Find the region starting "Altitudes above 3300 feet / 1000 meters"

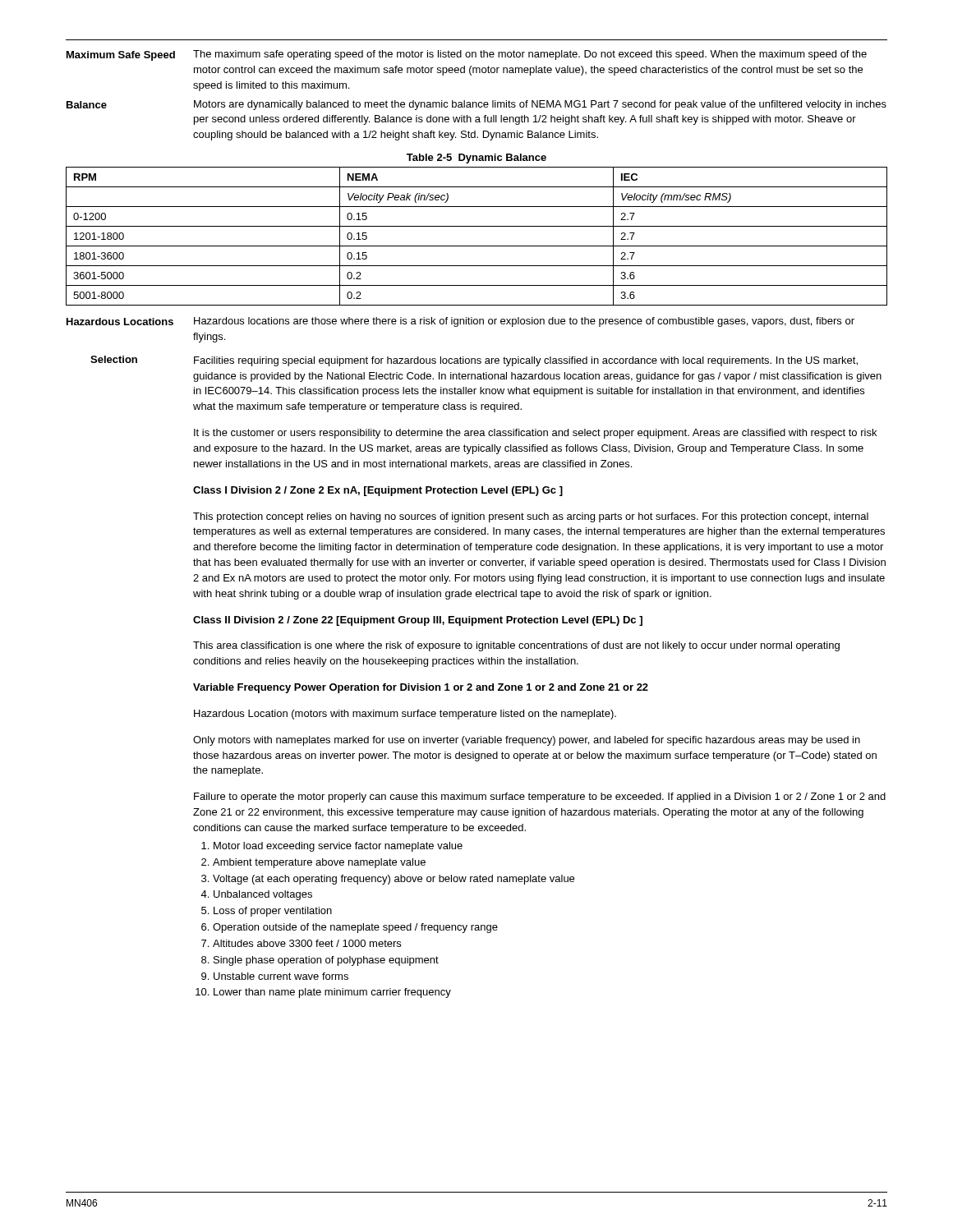click(x=307, y=943)
